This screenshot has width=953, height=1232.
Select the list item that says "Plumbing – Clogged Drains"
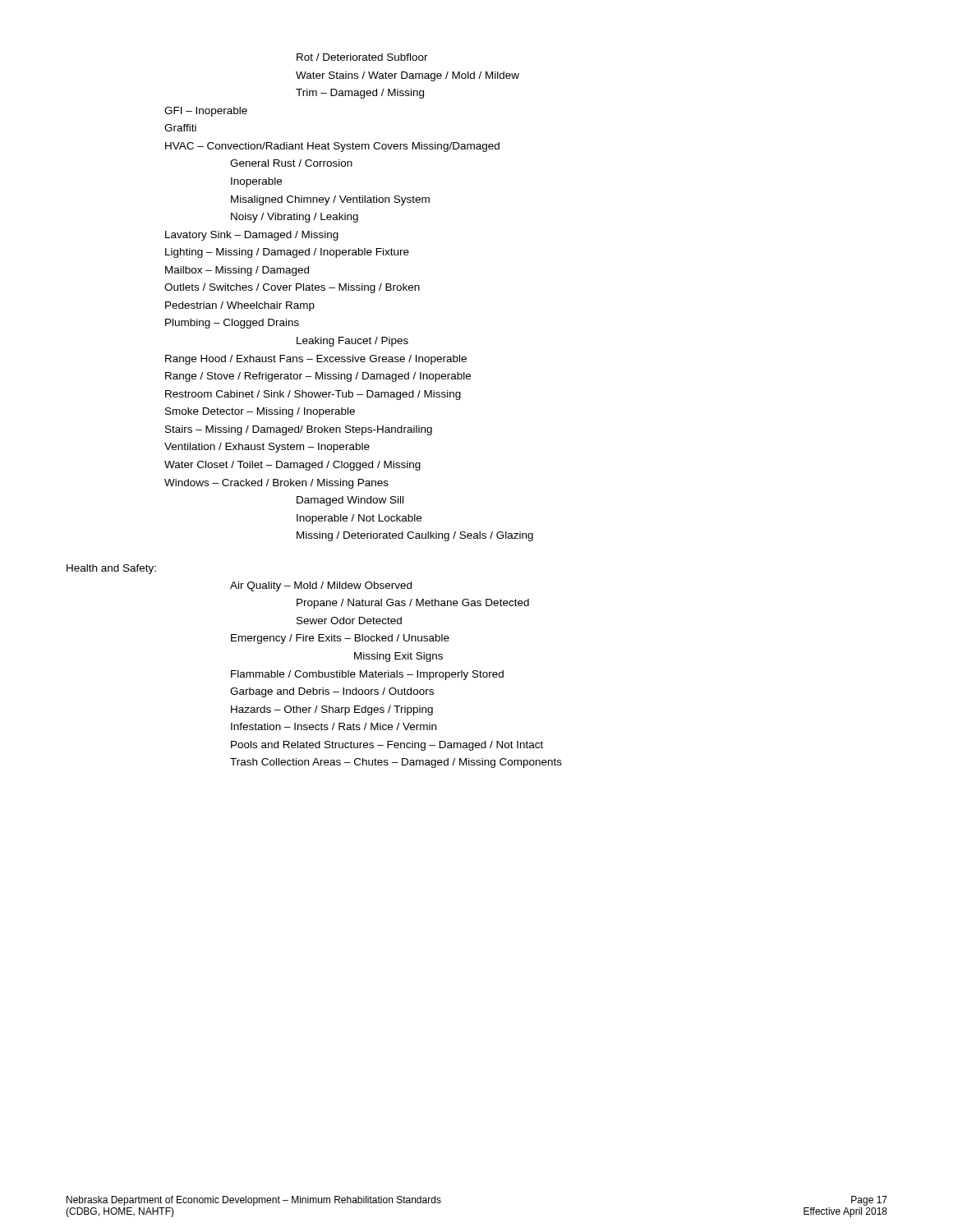(232, 323)
